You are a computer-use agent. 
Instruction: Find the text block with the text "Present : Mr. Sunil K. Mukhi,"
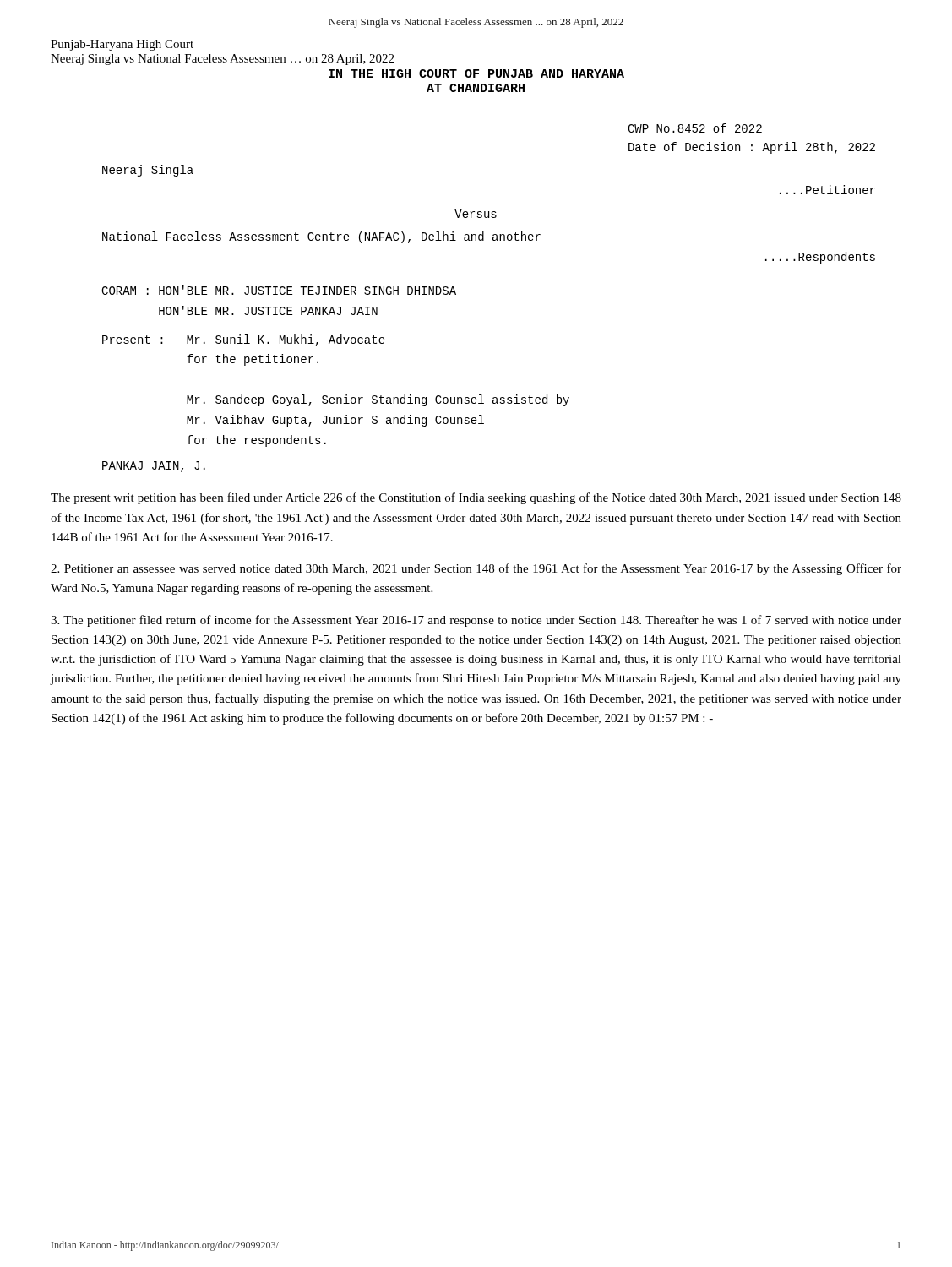click(336, 390)
